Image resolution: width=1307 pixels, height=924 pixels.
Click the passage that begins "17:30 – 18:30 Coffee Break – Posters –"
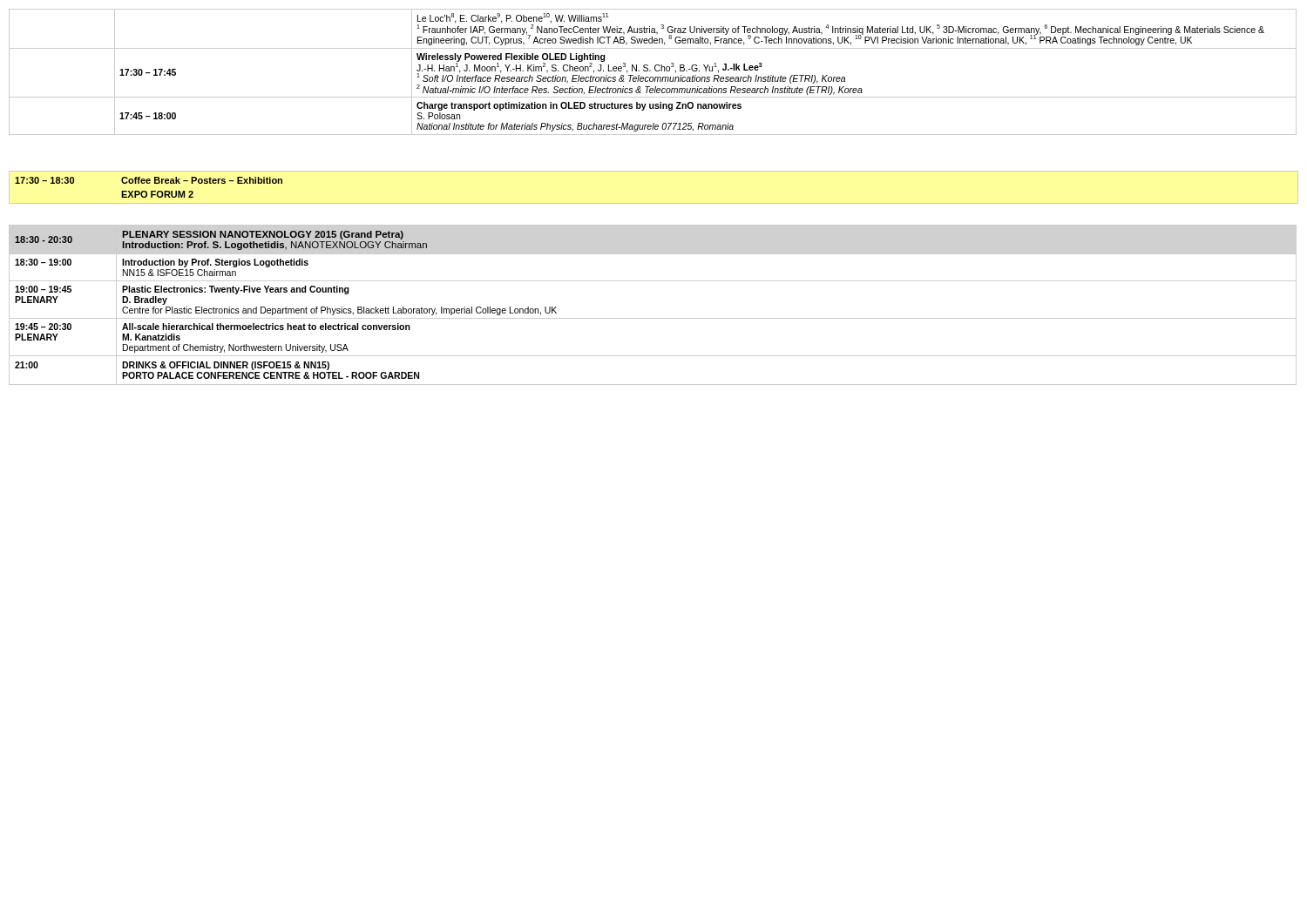tap(149, 180)
